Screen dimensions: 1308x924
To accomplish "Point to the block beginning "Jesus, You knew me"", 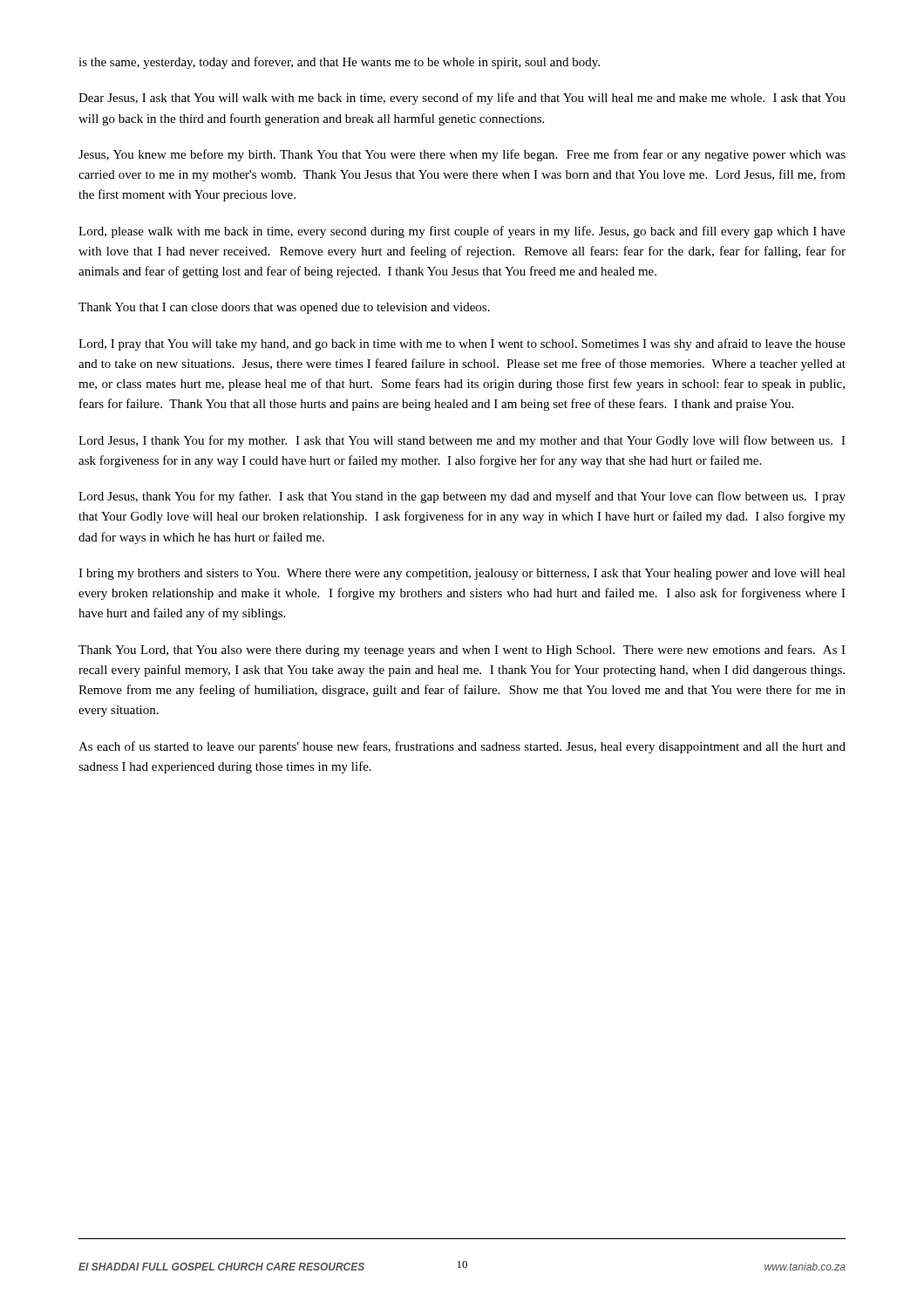I will tap(462, 174).
